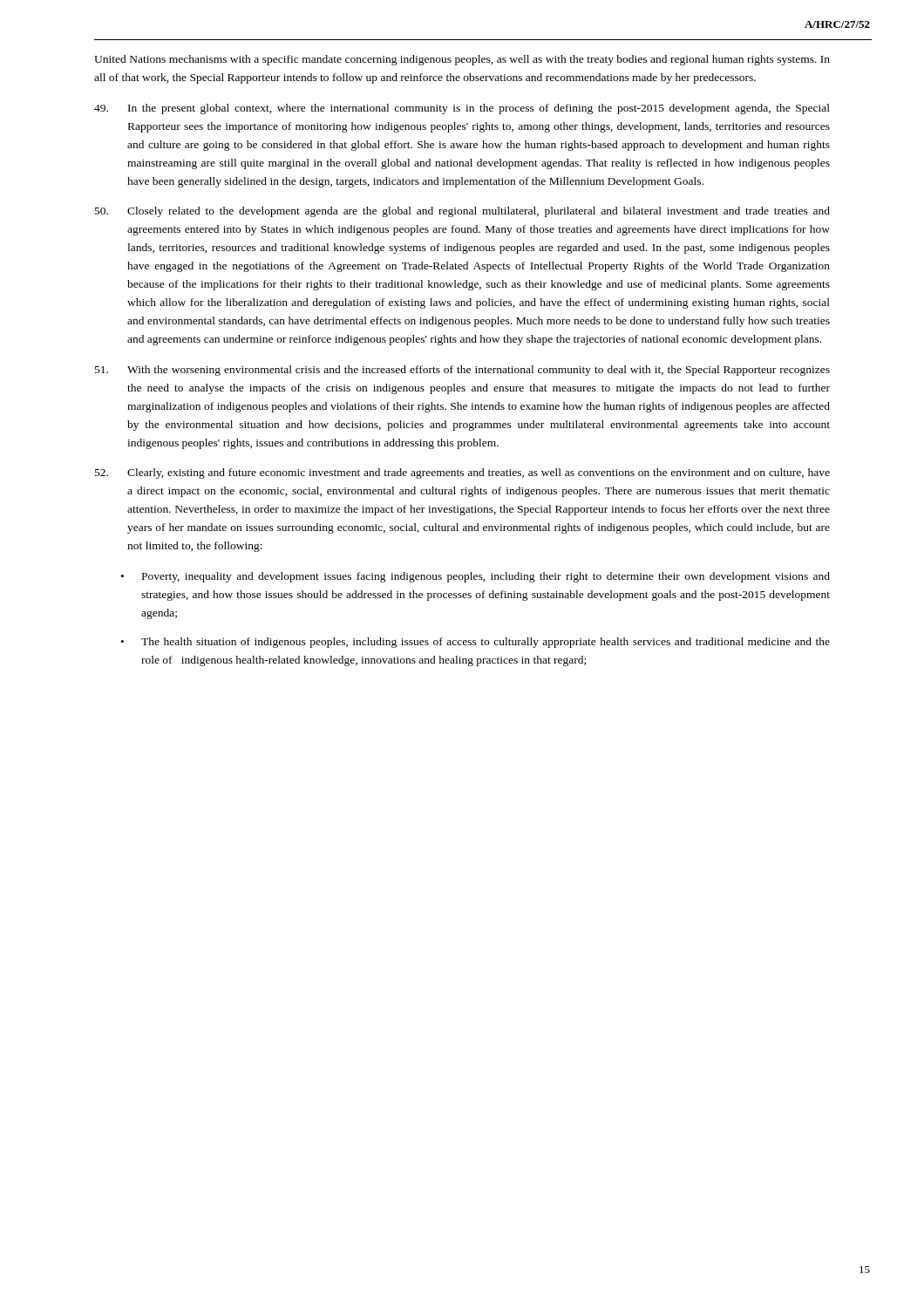Point to the element starting "In the present global context, where the"

462,145
